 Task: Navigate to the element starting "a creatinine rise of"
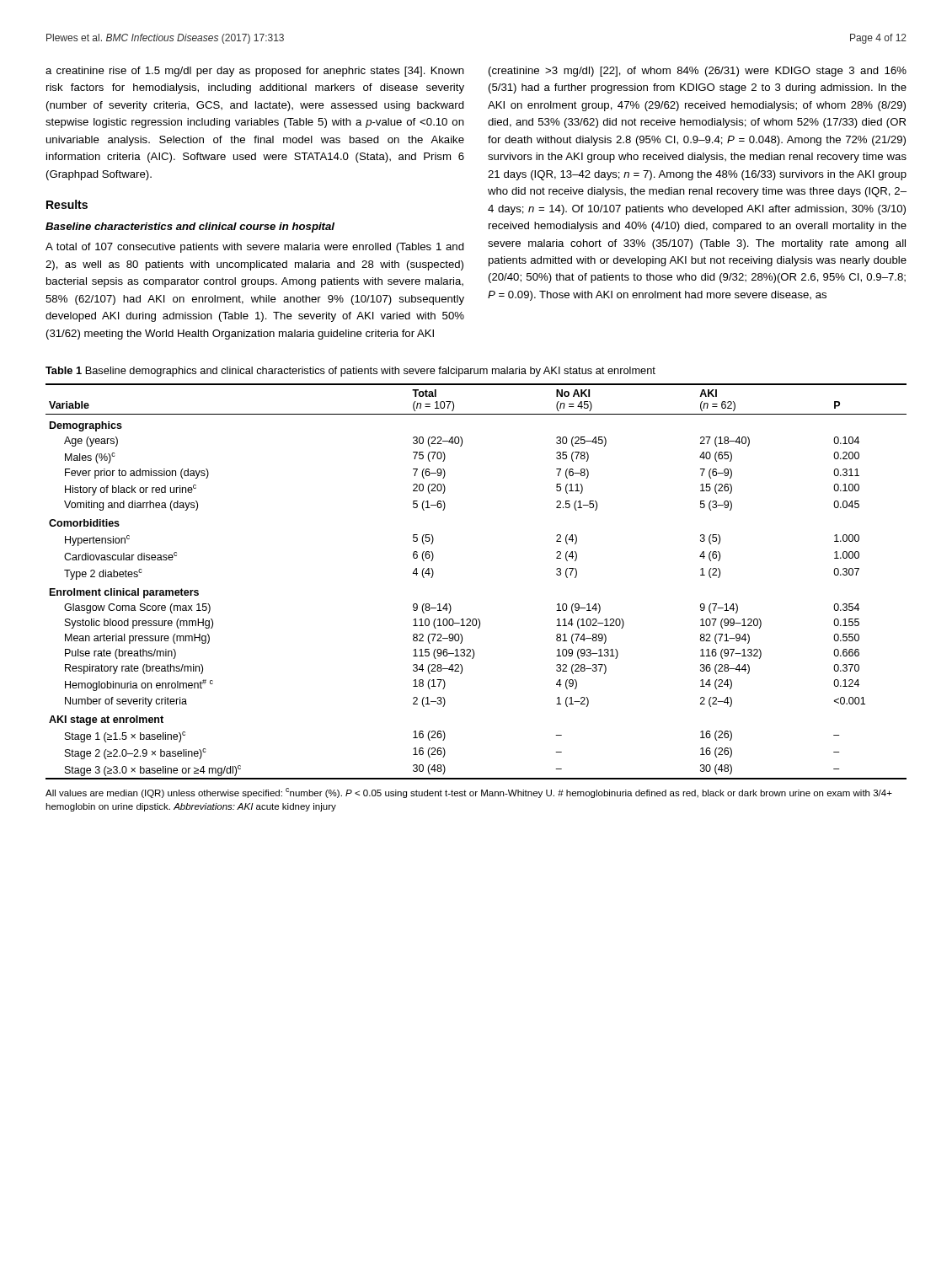click(x=255, y=123)
